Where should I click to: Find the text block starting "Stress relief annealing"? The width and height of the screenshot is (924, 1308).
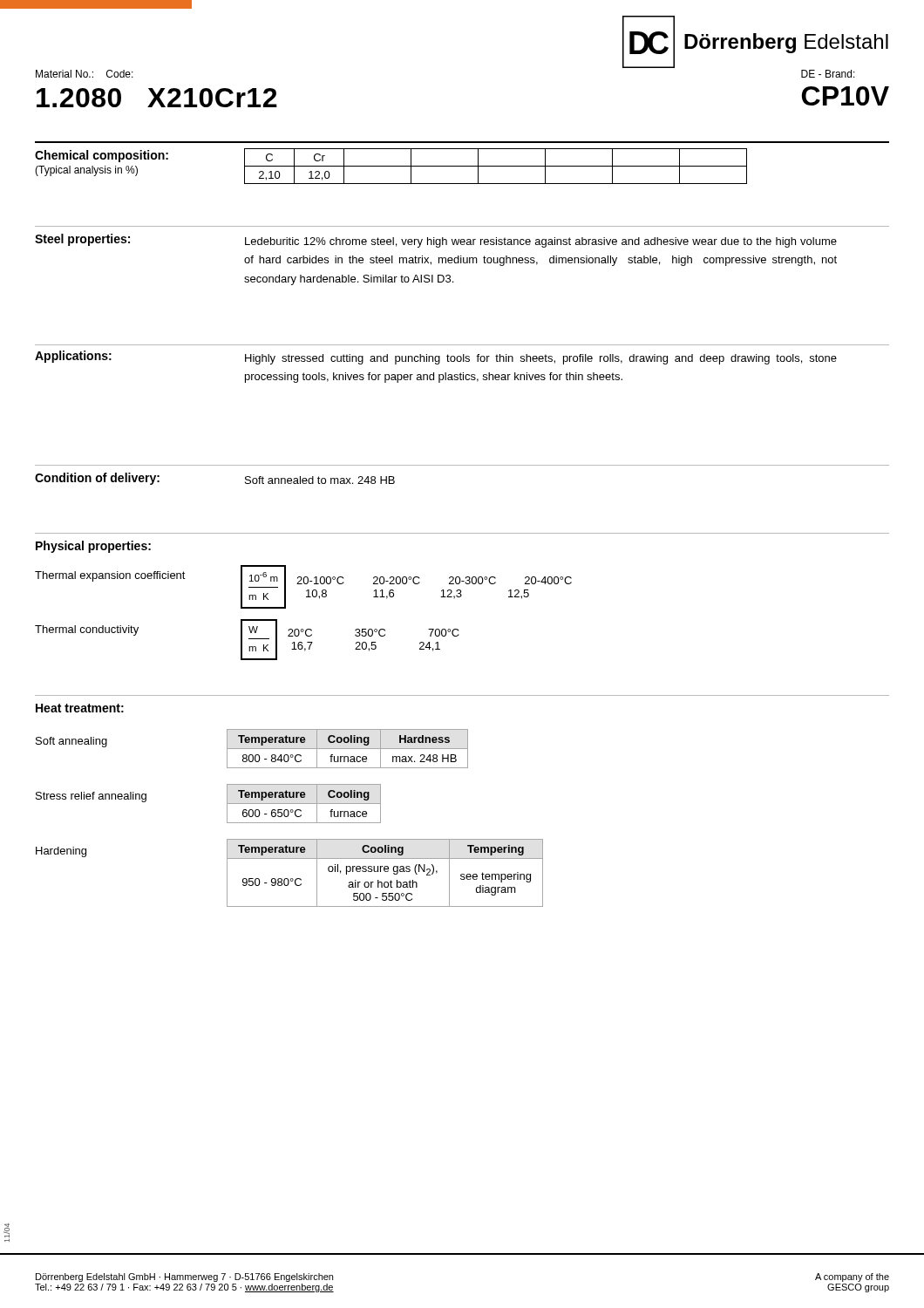tap(91, 796)
